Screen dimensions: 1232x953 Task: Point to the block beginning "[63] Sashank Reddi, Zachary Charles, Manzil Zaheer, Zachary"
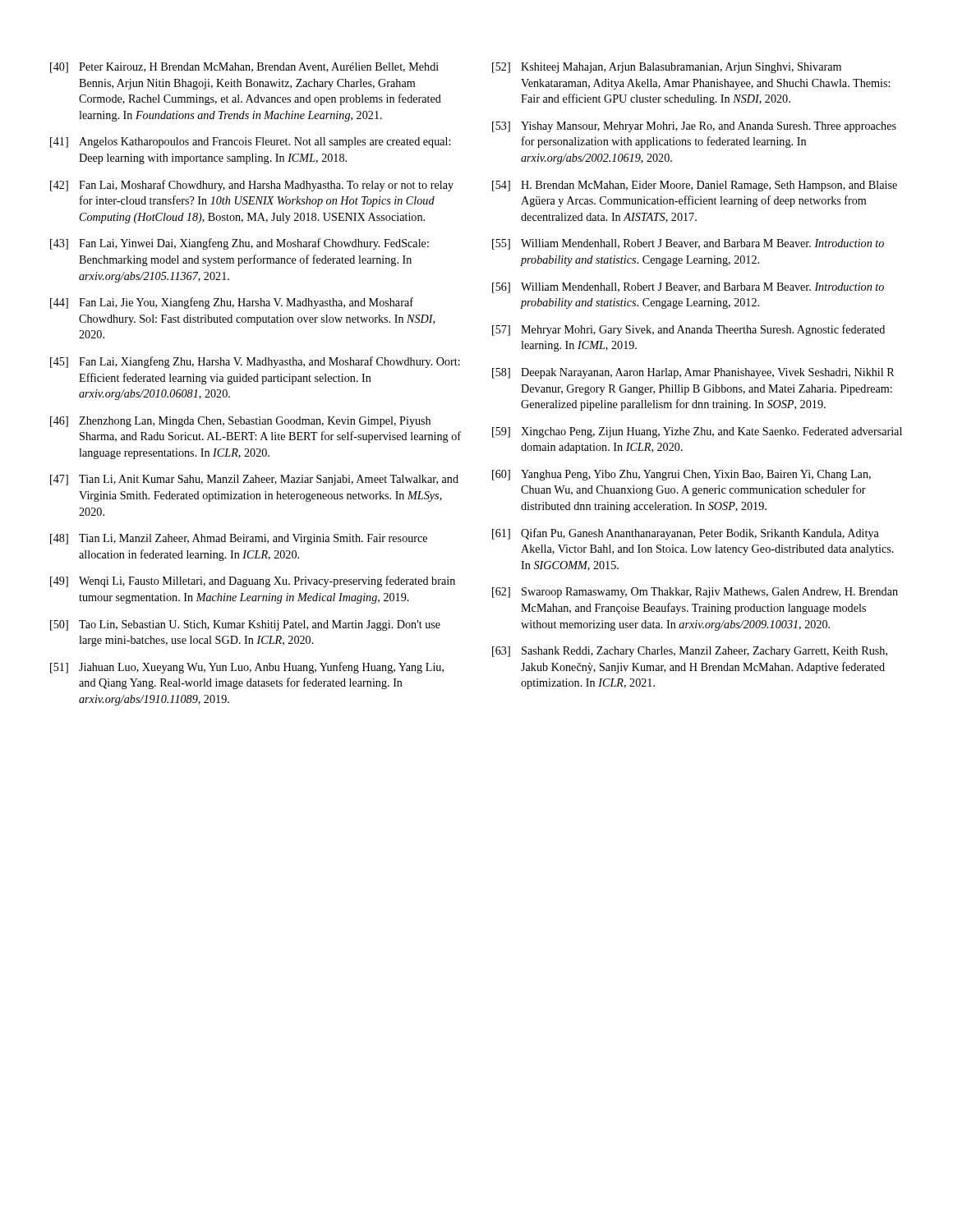coord(698,667)
